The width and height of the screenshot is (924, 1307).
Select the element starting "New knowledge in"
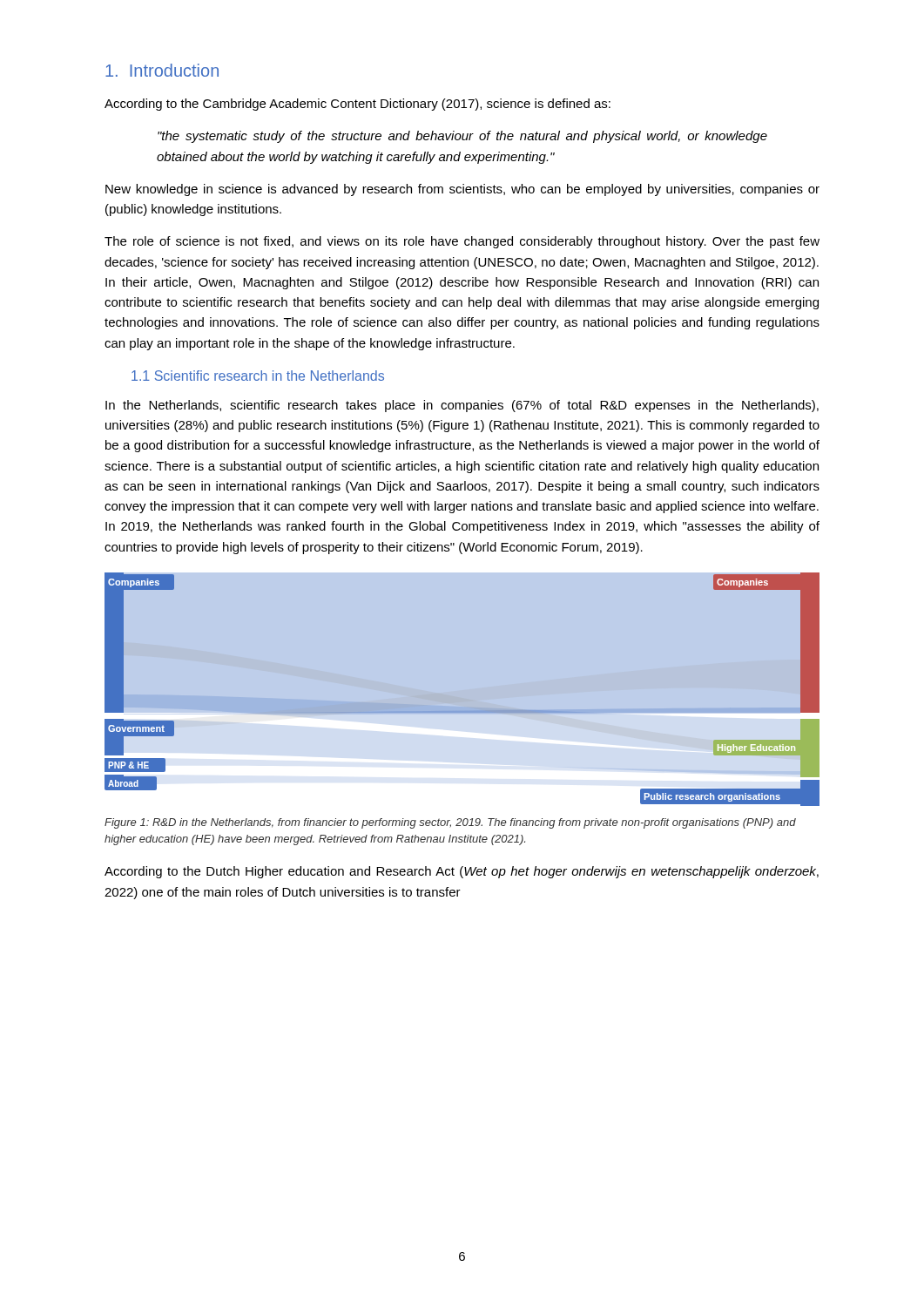462,199
